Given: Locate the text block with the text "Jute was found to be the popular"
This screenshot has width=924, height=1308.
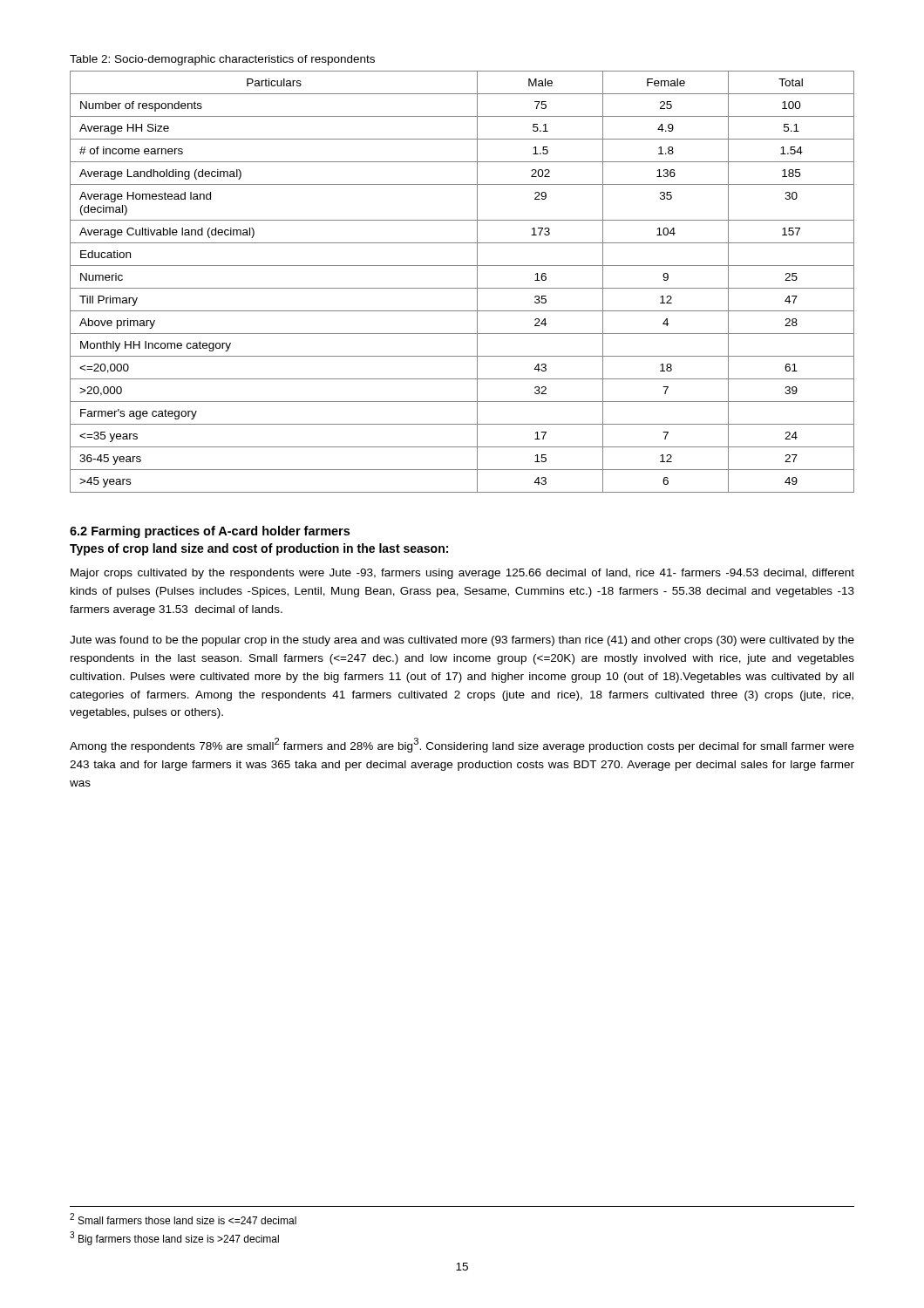Looking at the screenshot, I should coord(462,676).
